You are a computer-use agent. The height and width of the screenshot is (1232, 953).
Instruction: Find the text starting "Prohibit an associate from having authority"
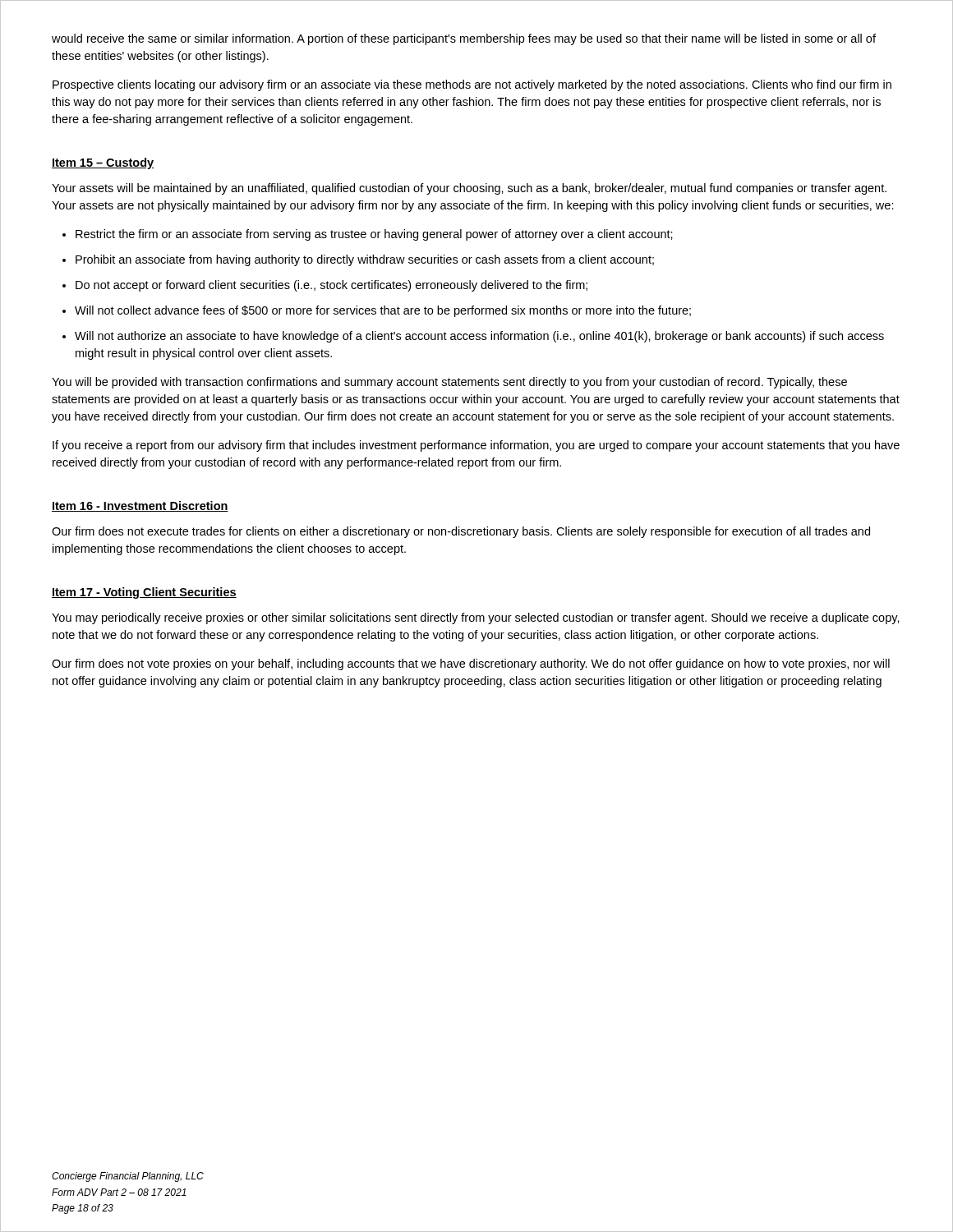coord(488,260)
